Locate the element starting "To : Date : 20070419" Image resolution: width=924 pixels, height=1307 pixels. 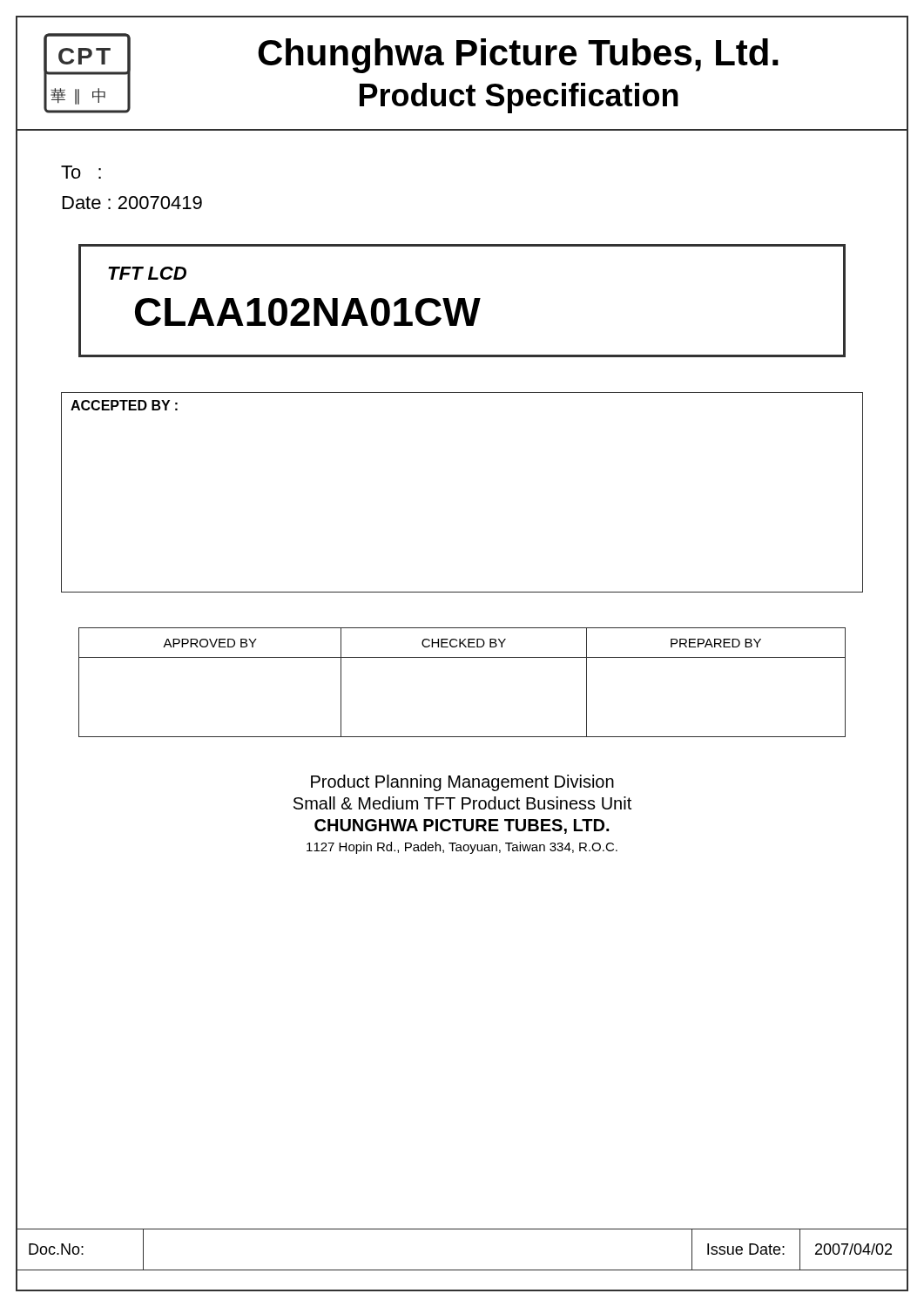(132, 187)
